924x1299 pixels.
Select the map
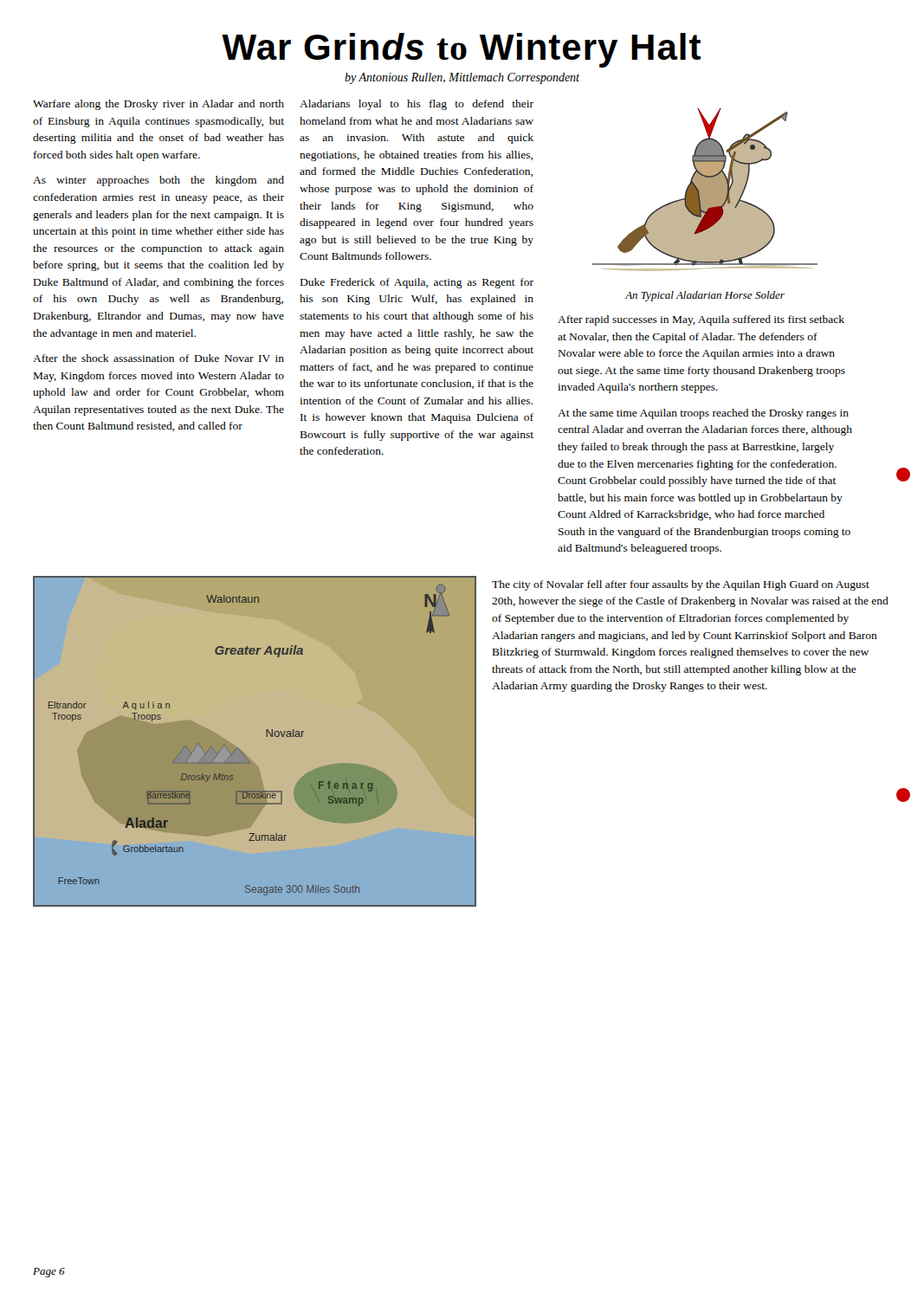(258, 741)
